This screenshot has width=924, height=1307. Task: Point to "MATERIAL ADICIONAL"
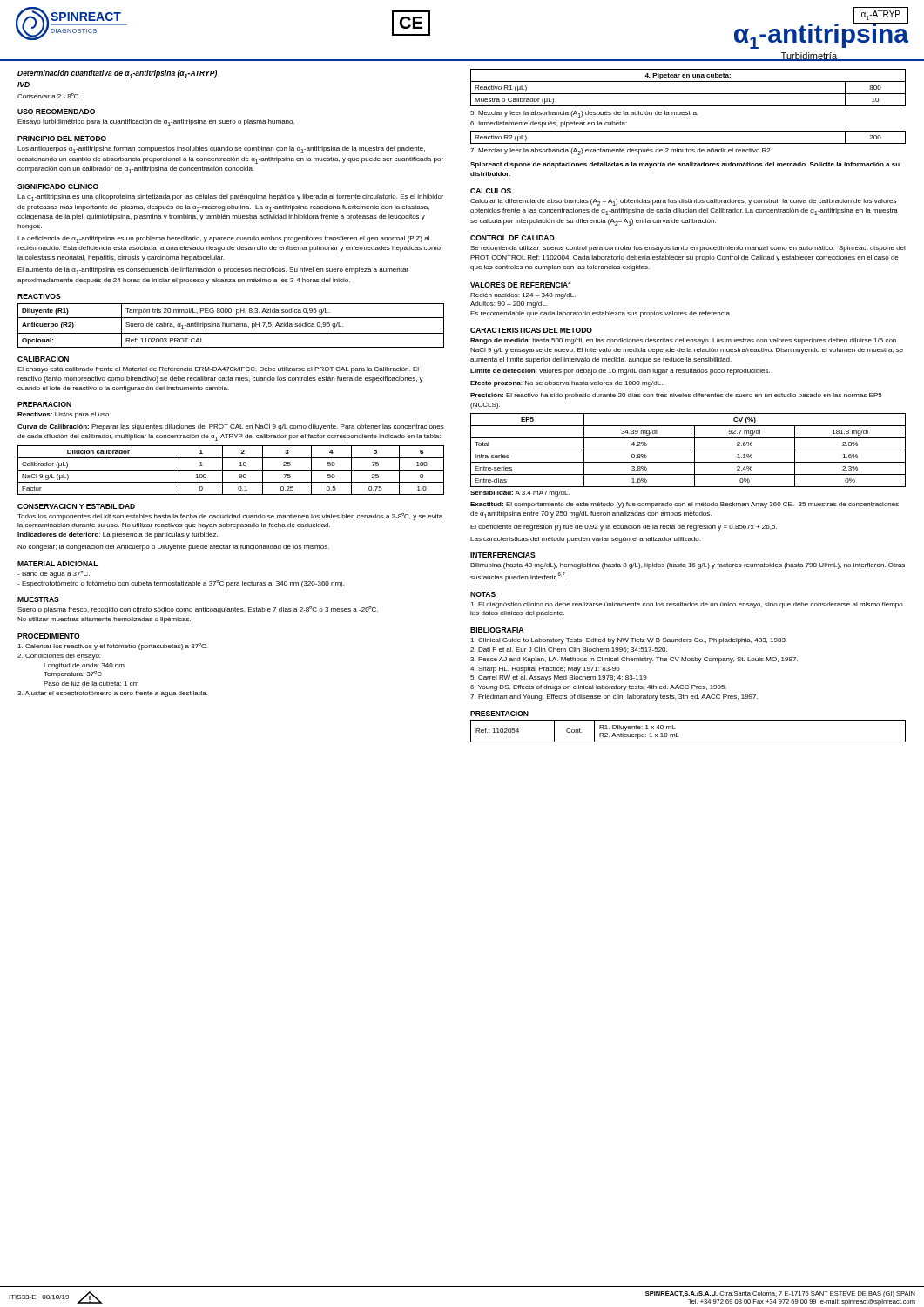(x=58, y=564)
